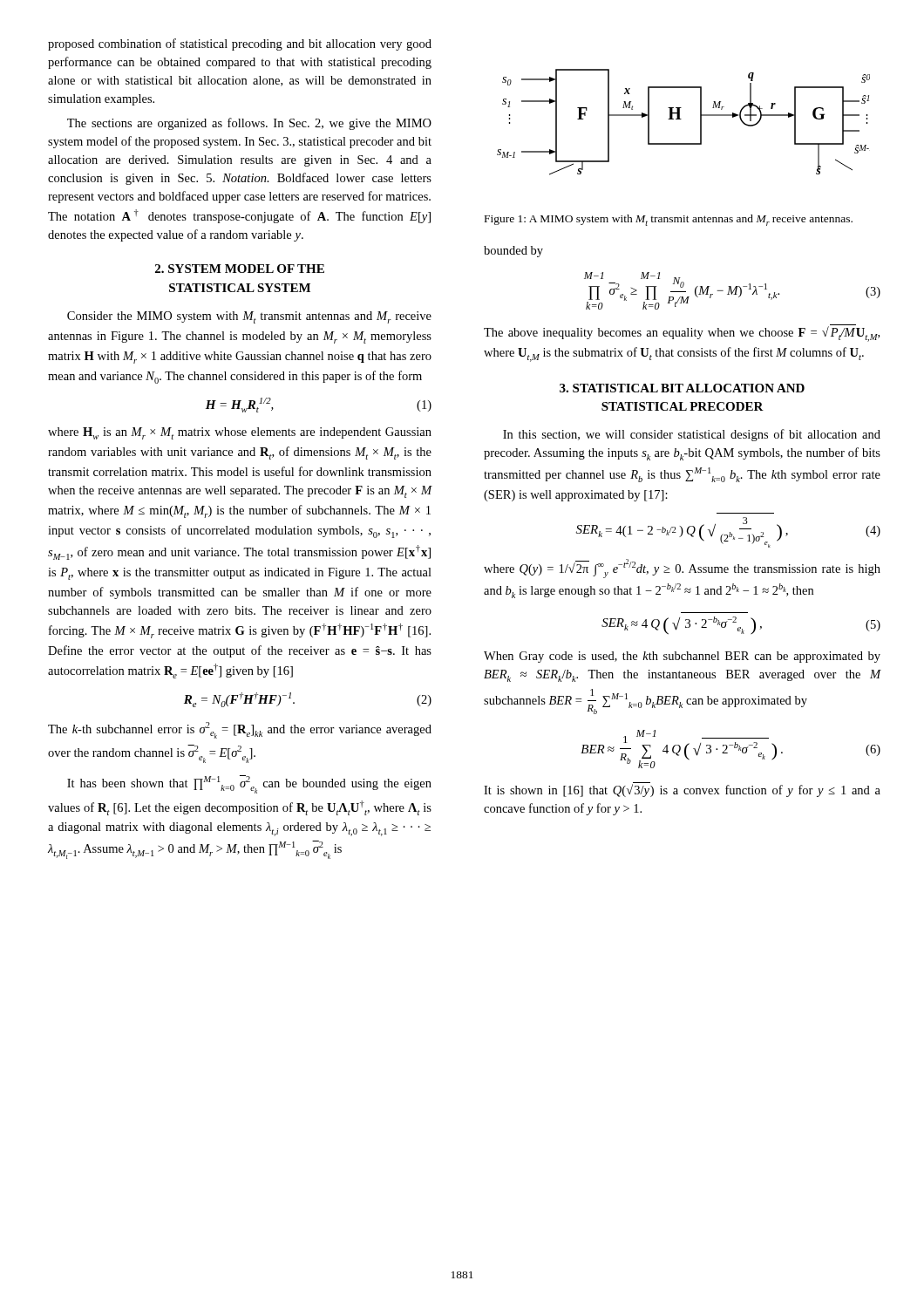The image size is (924, 1308).
Task: Point to the formula beginning "M−1 ∏ k=0"
Action: tap(732, 291)
